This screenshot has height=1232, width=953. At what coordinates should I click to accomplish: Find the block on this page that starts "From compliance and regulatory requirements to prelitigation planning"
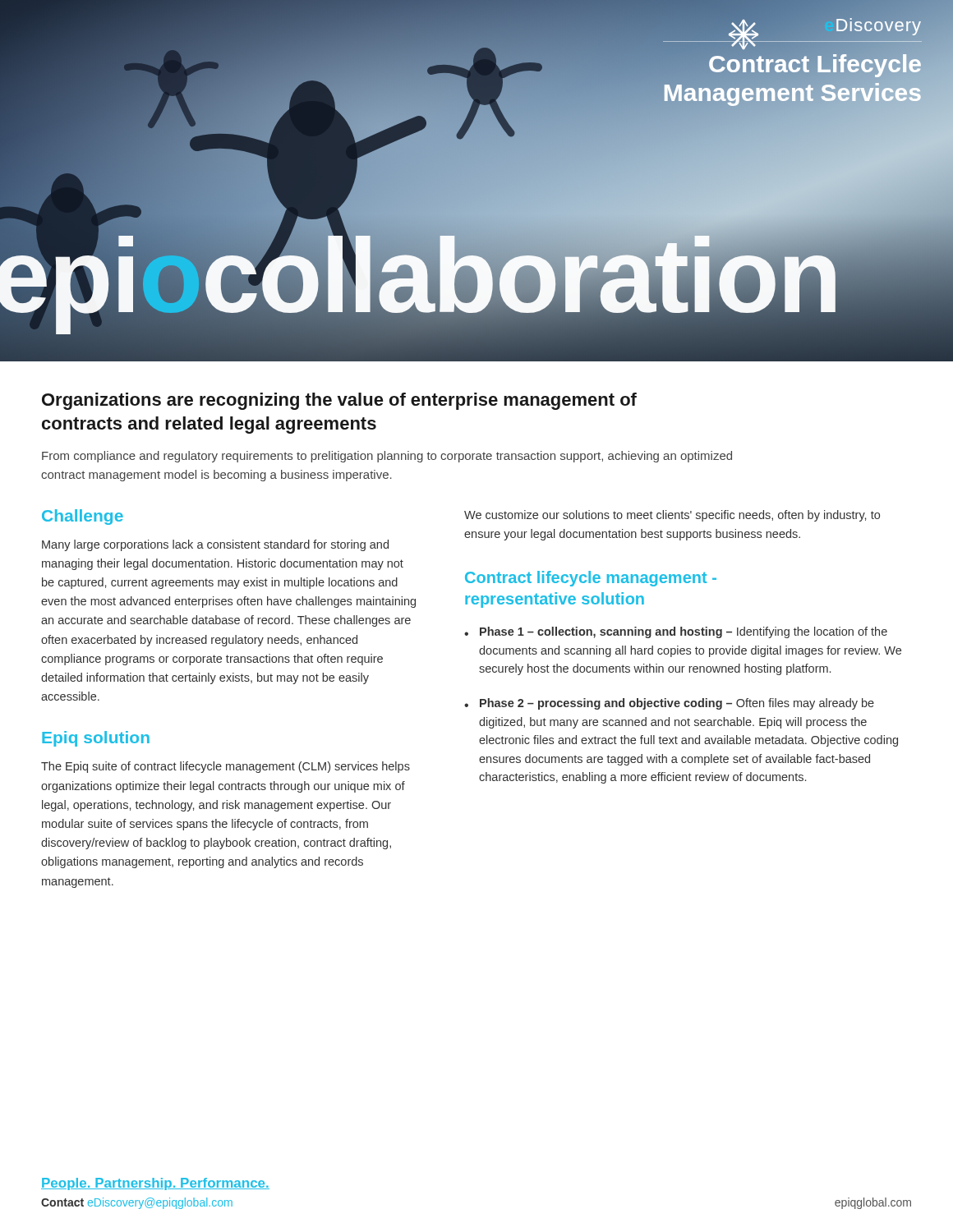387,465
